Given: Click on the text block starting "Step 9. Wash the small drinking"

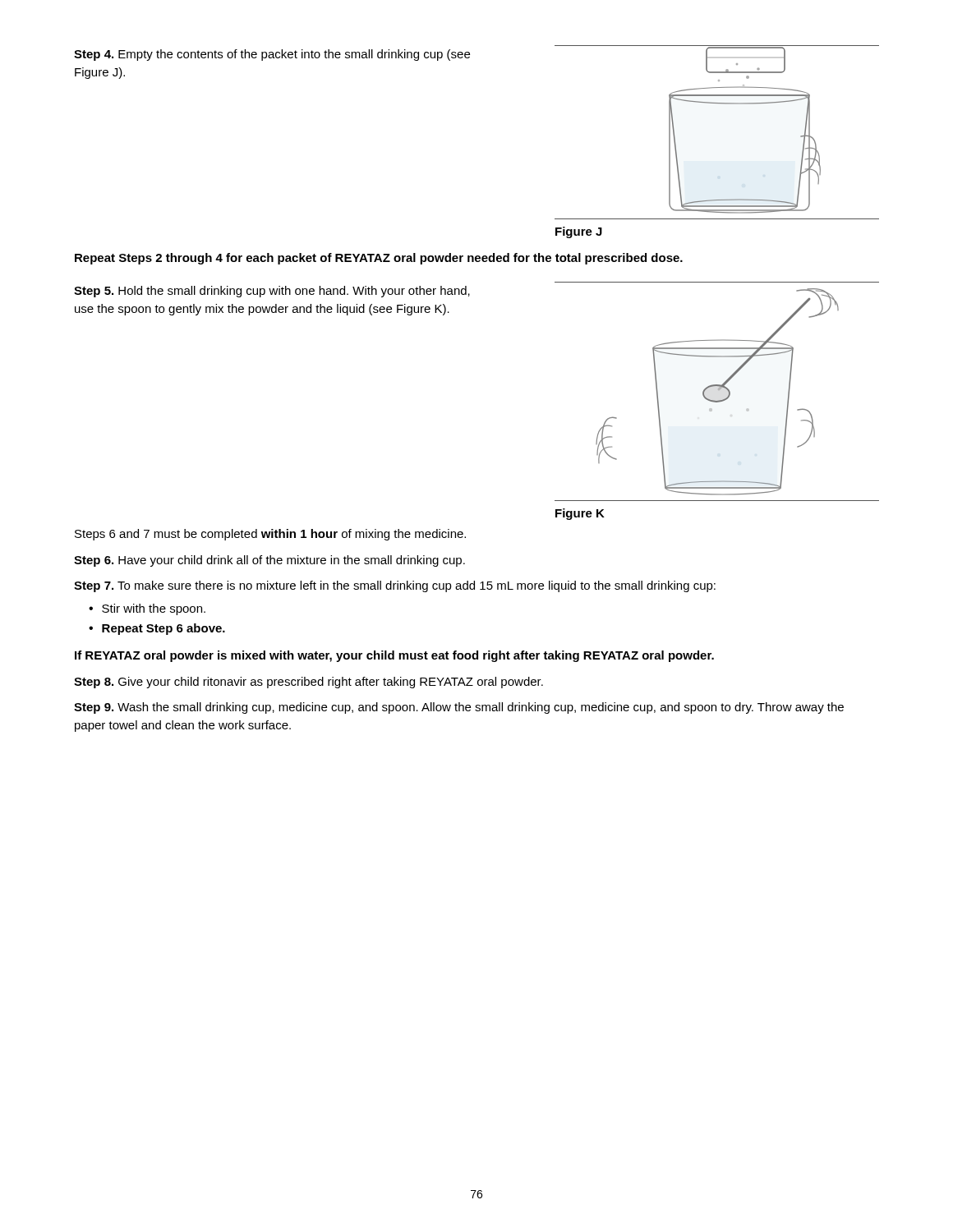Looking at the screenshot, I should click(476, 716).
